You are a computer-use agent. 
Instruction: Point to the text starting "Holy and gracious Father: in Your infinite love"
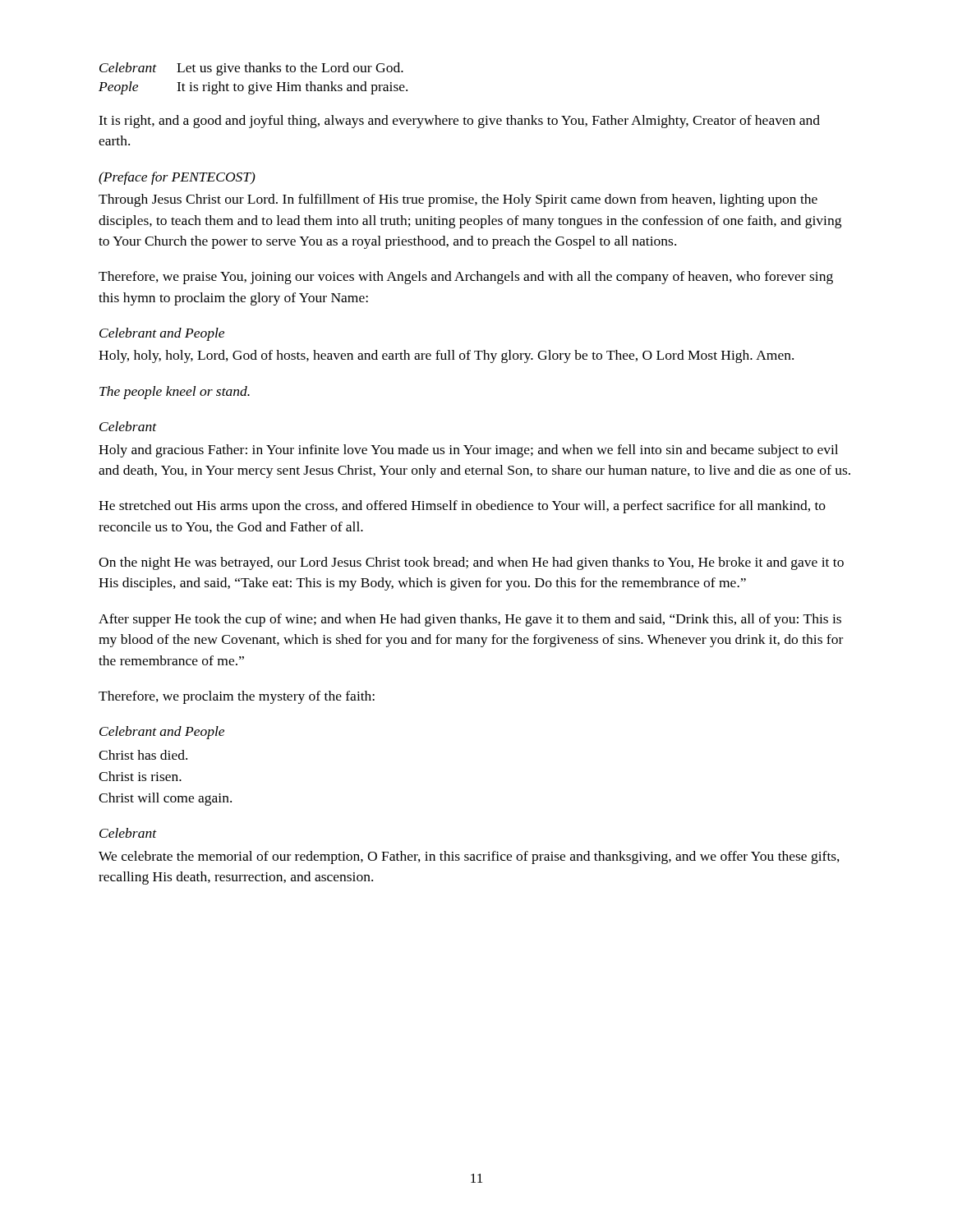(476, 460)
